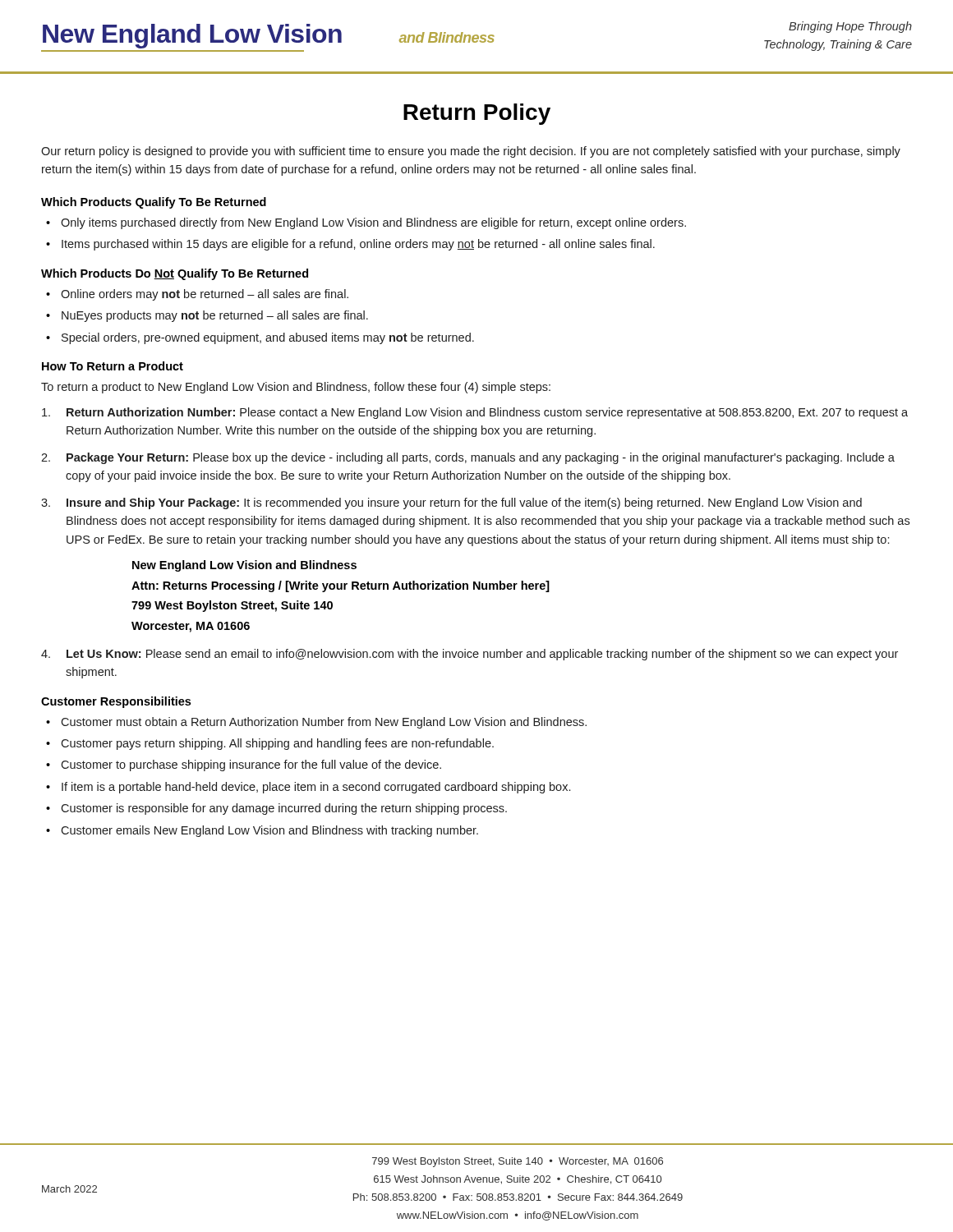The image size is (953, 1232).
Task: Where is the passage that starts "3. Insure and Ship Your Package: It is"?
Action: [x=451, y=503]
